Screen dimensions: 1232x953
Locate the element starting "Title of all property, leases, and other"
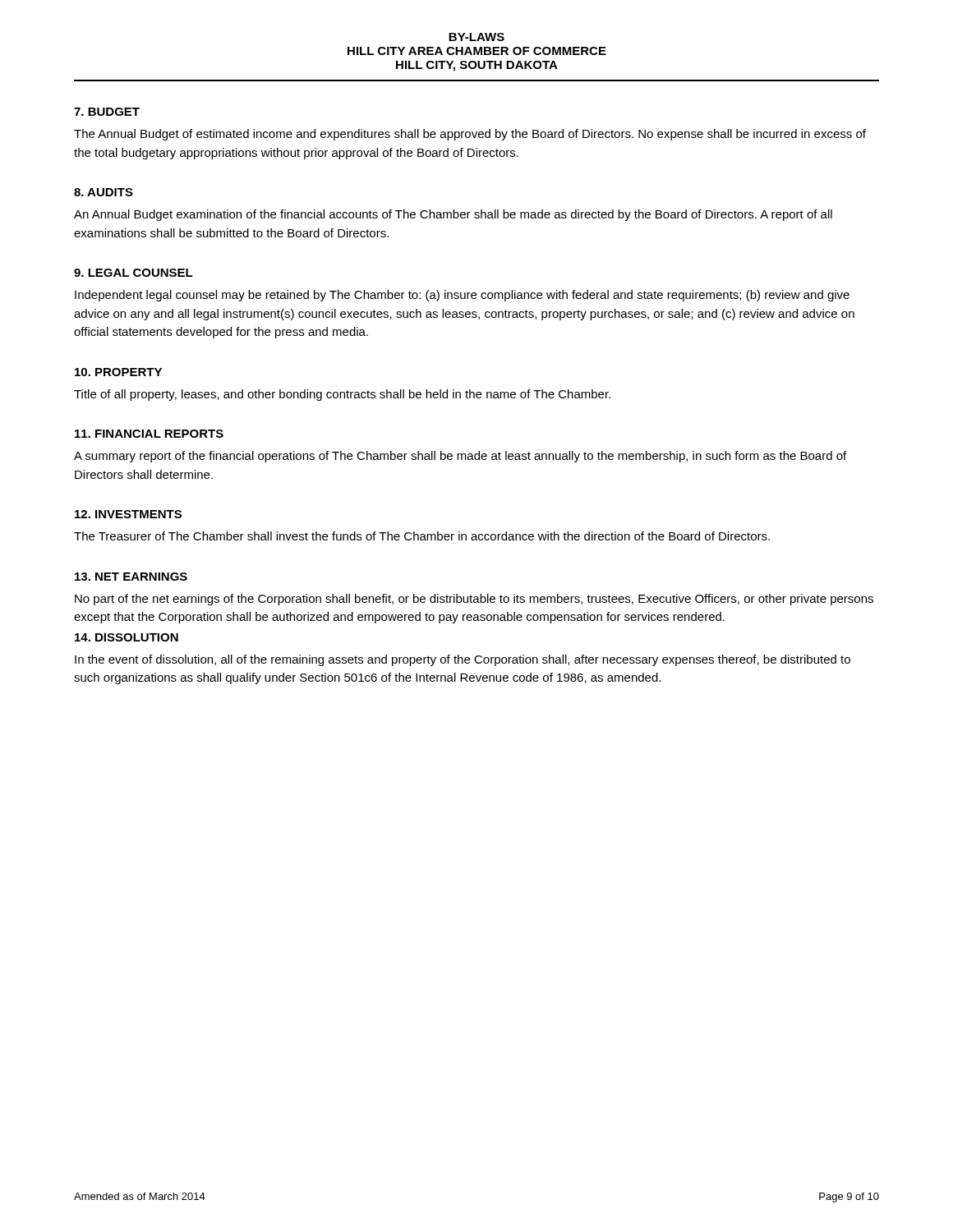[343, 393]
